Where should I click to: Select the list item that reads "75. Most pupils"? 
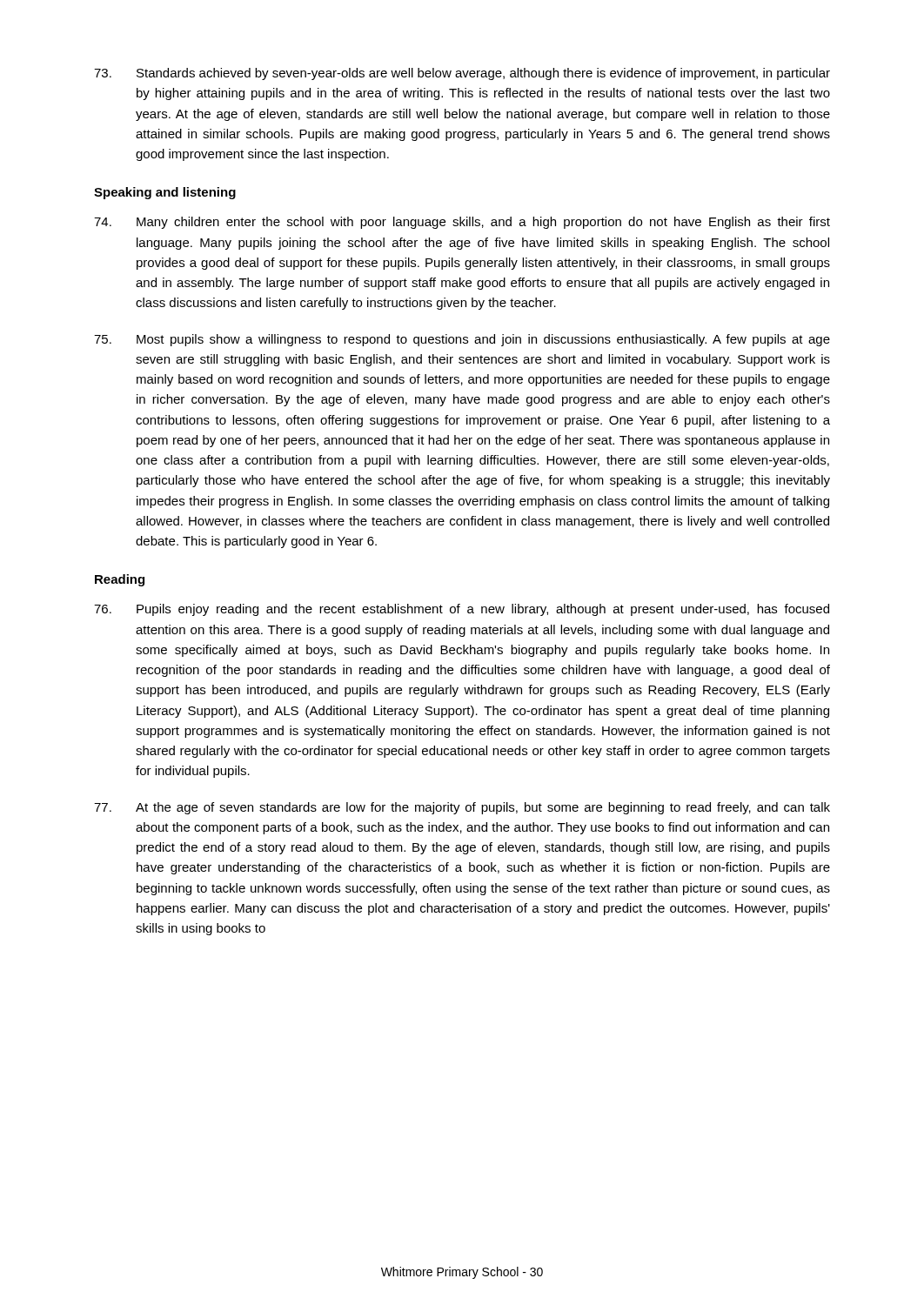click(x=462, y=440)
